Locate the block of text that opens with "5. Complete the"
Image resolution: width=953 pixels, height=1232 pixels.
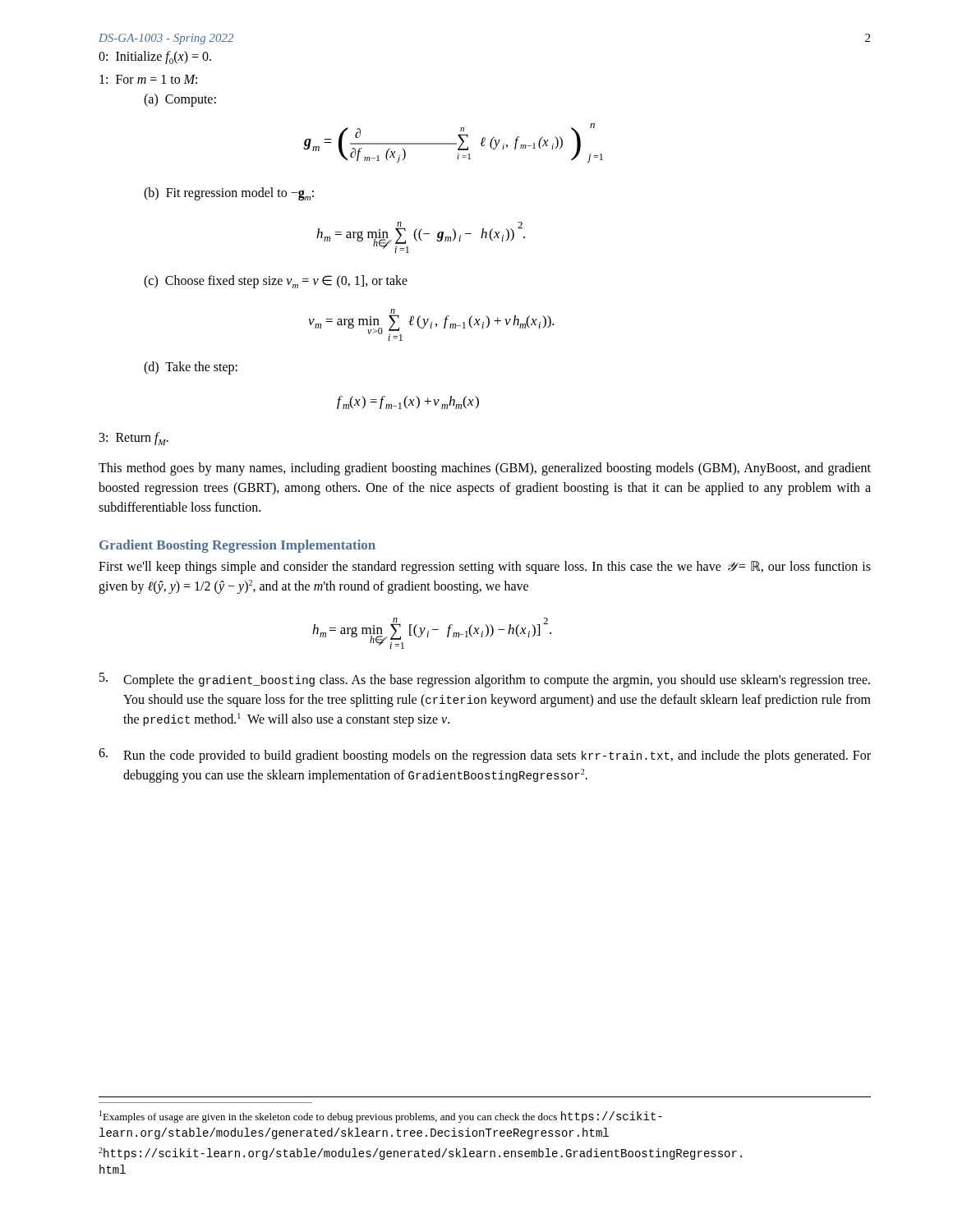485,700
